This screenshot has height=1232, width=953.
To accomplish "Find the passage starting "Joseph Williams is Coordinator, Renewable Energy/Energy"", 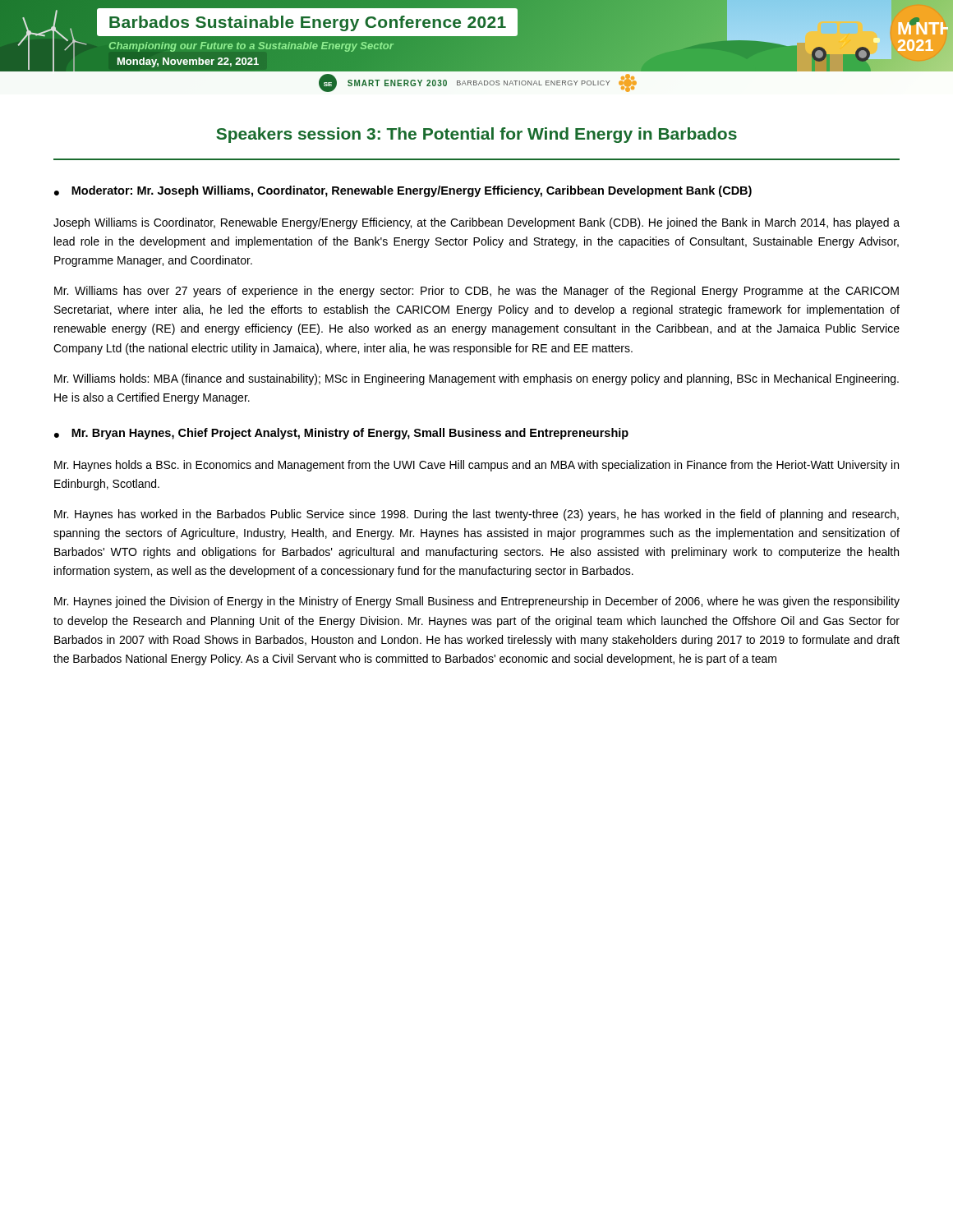I will (x=476, y=242).
